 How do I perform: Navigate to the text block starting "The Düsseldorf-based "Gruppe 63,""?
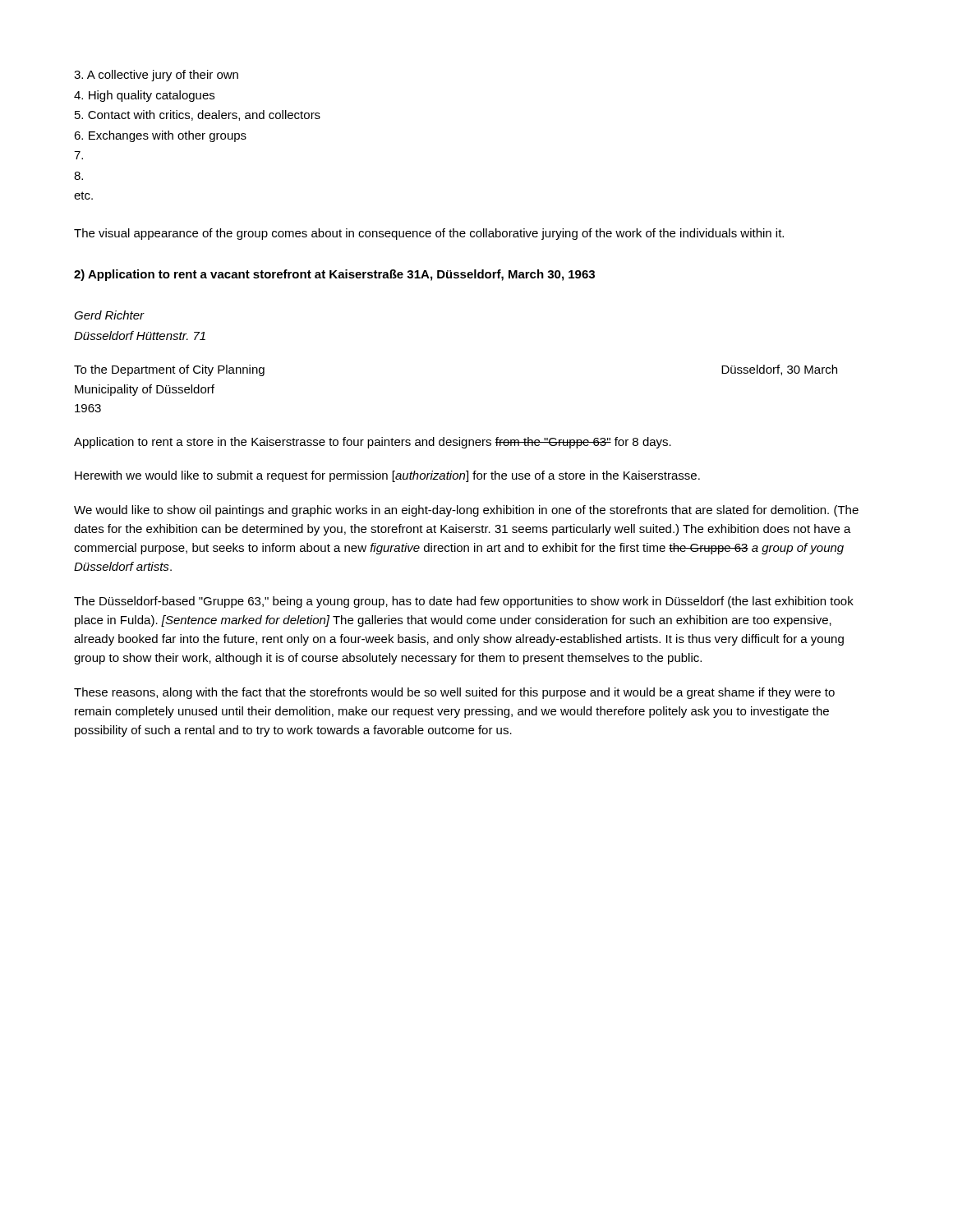tap(464, 629)
